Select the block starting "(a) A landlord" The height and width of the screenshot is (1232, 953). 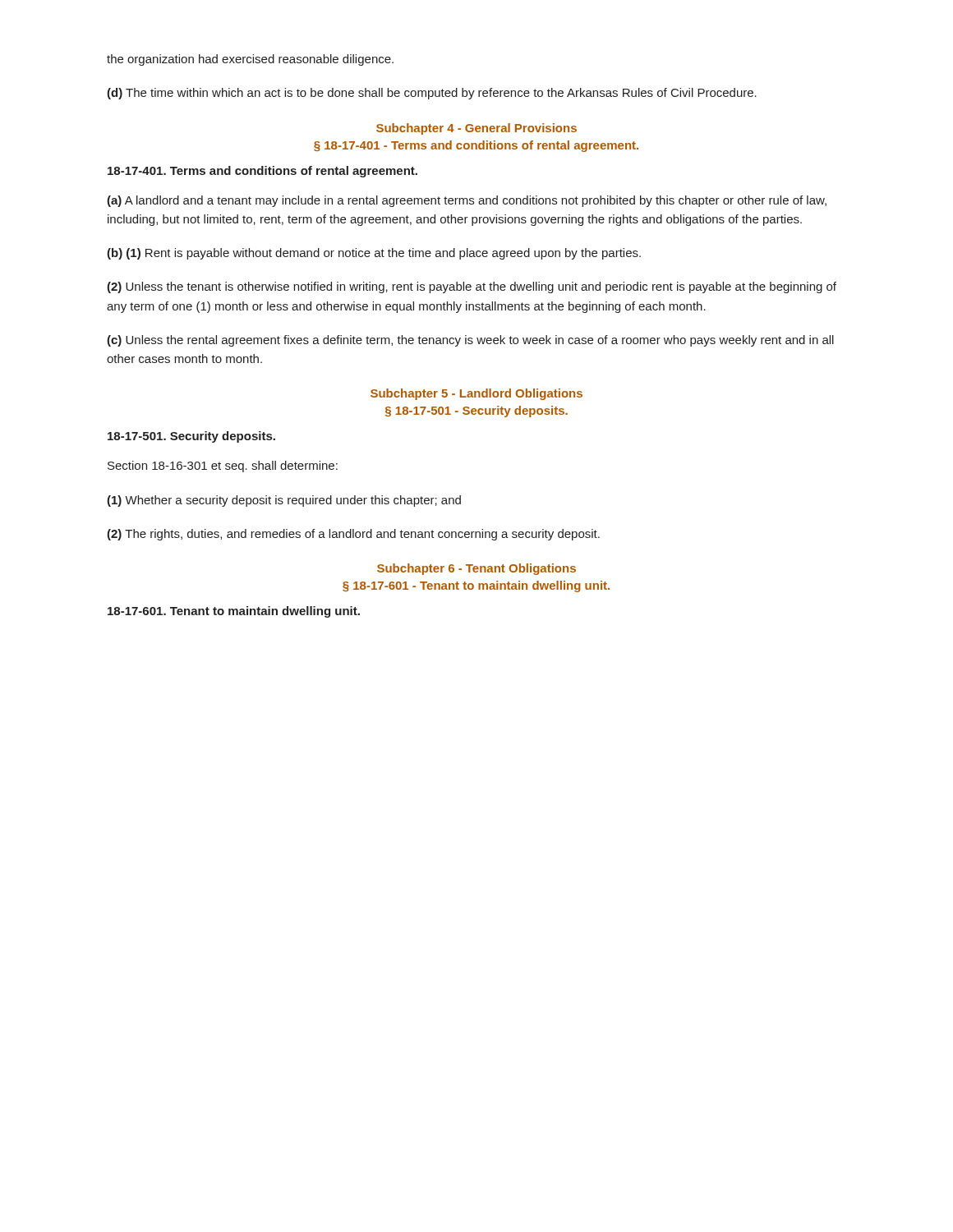tap(476, 209)
